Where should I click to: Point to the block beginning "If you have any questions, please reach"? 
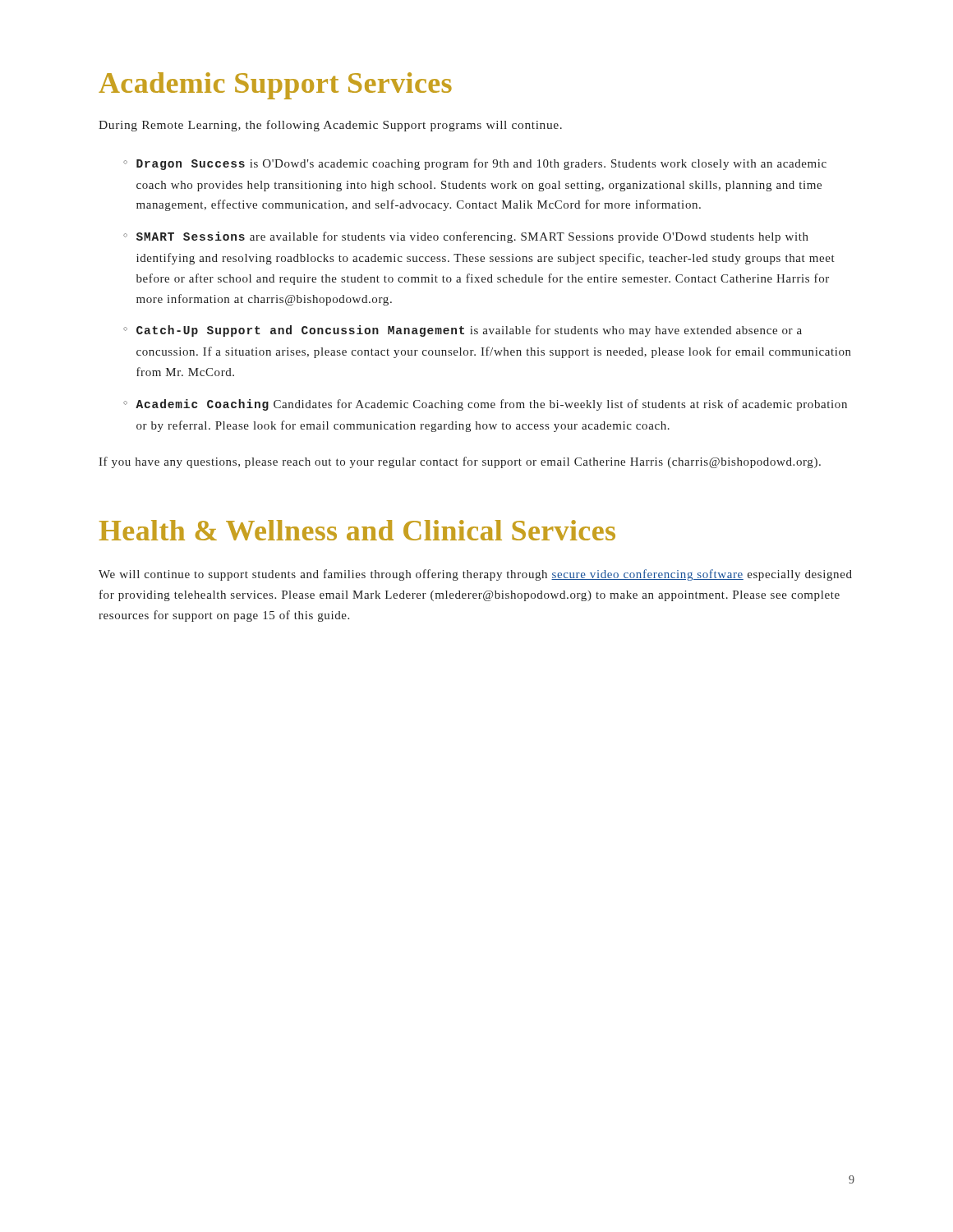tap(476, 462)
